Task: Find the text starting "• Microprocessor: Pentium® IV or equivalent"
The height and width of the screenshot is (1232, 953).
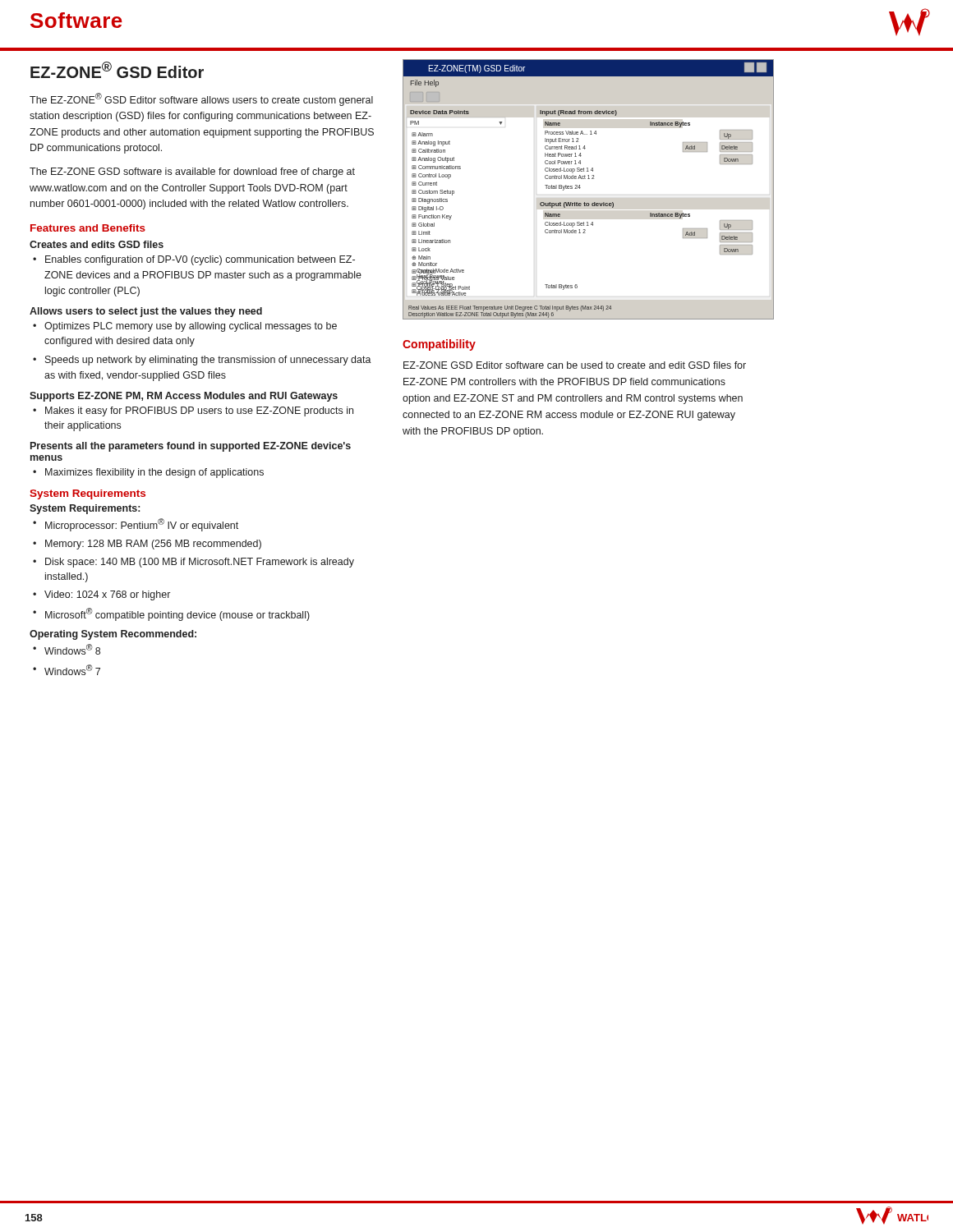Action: (136, 524)
